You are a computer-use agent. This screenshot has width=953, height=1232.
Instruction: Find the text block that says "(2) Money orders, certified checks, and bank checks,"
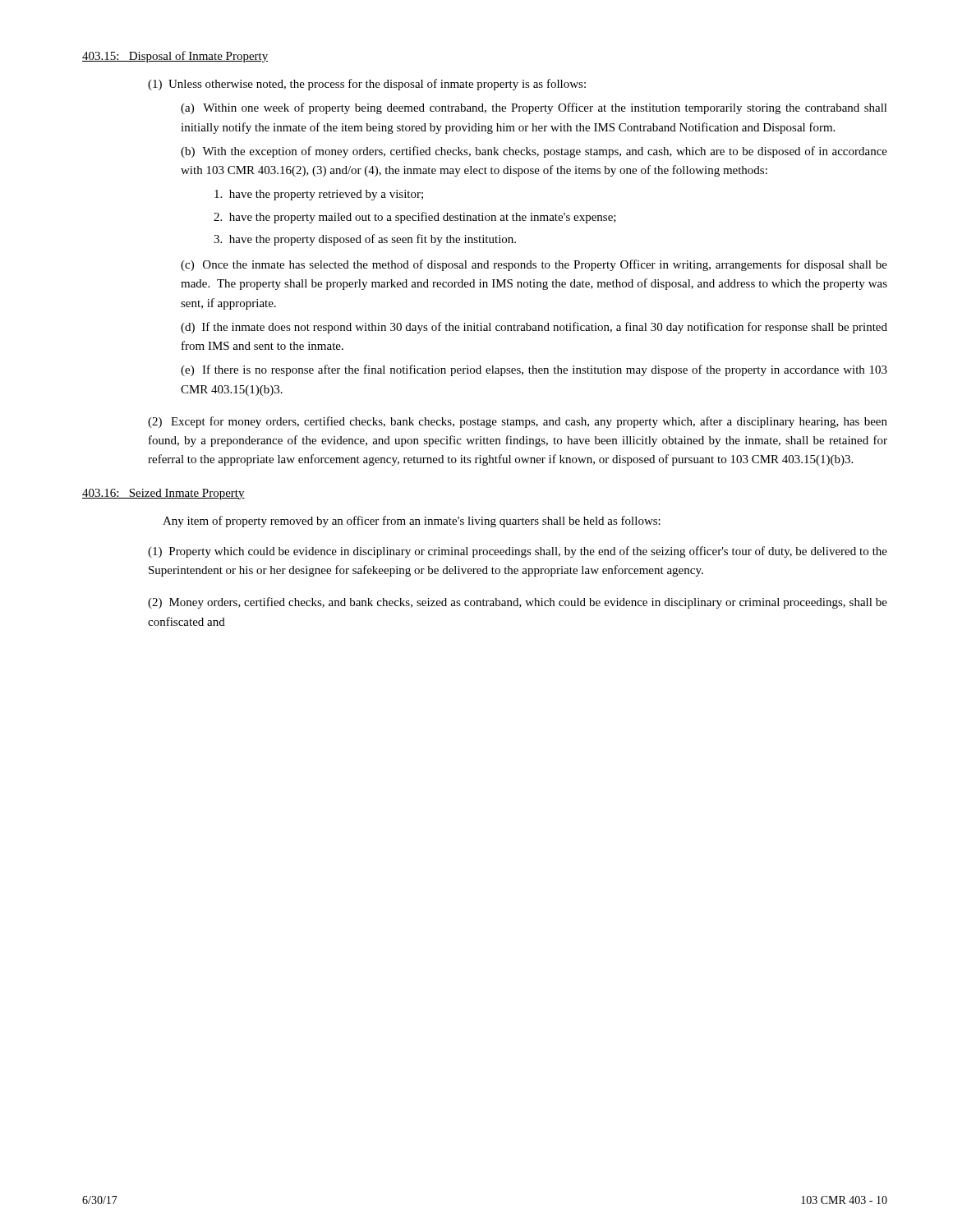click(518, 612)
